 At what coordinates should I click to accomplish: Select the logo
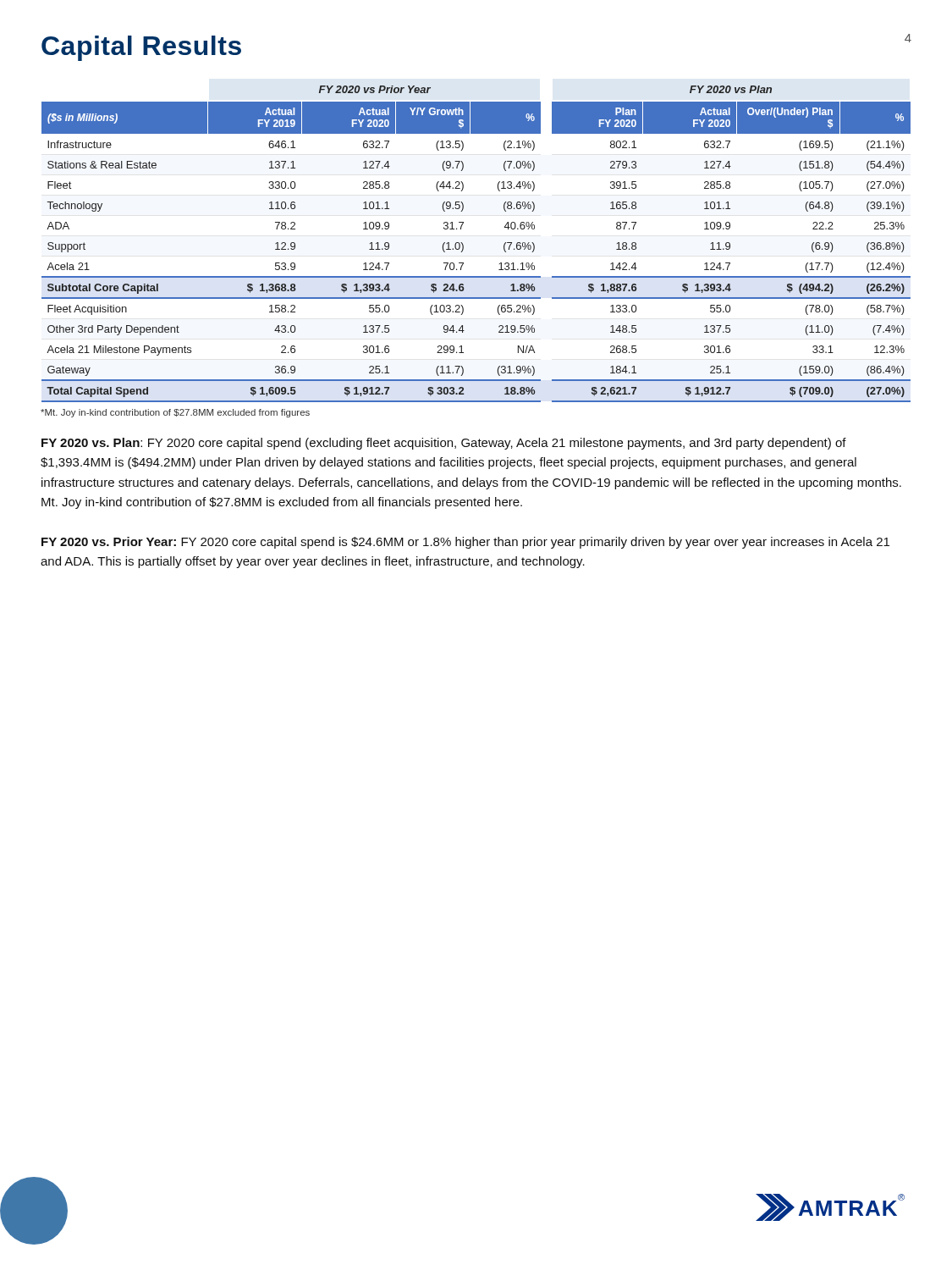pyautogui.click(x=832, y=1209)
